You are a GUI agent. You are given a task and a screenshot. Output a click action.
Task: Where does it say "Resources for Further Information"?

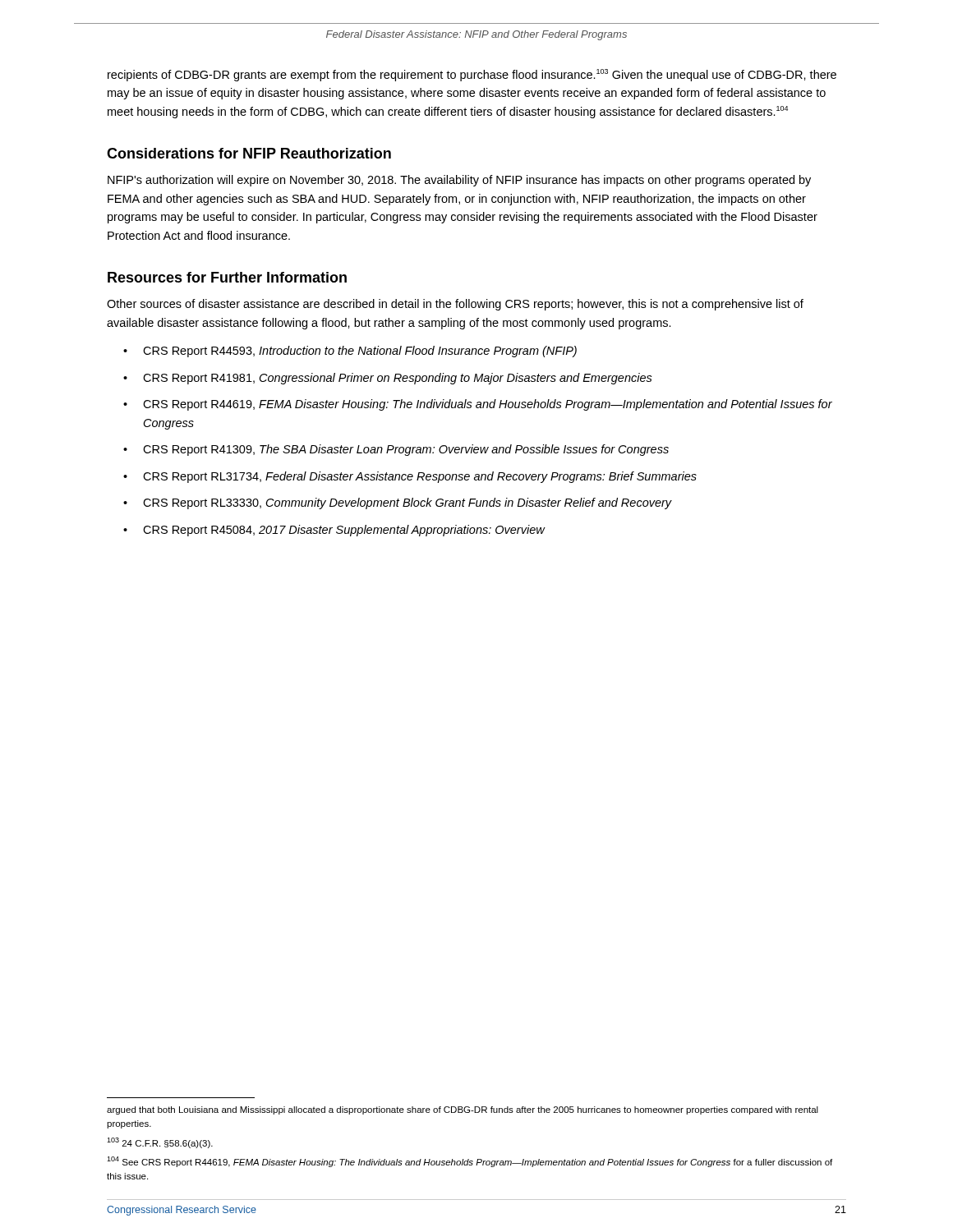click(227, 278)
